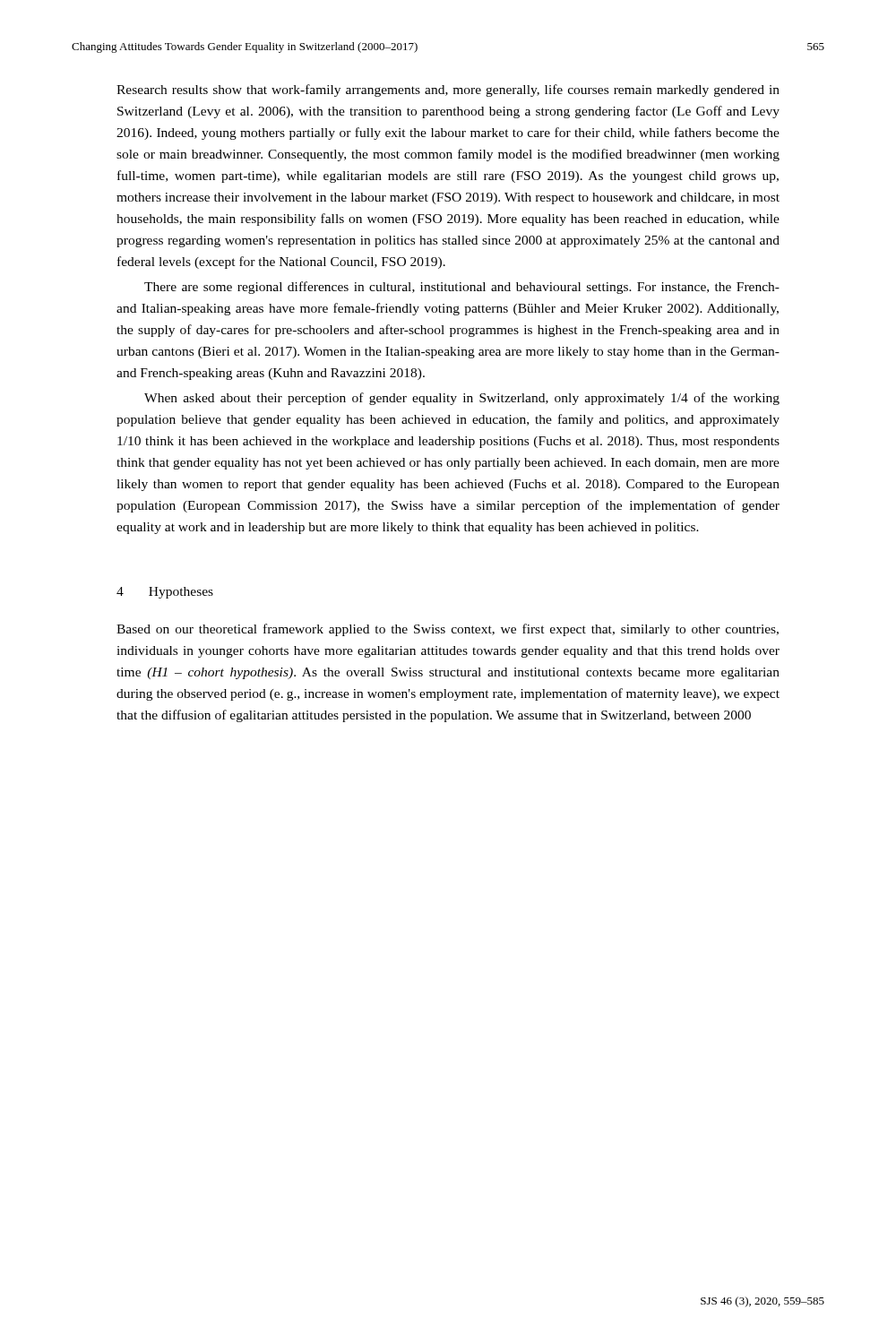Click on the text block containing "Research results show that work-family arrangements"
Viewport: 896px width, 1344px height.
point(448,176)
